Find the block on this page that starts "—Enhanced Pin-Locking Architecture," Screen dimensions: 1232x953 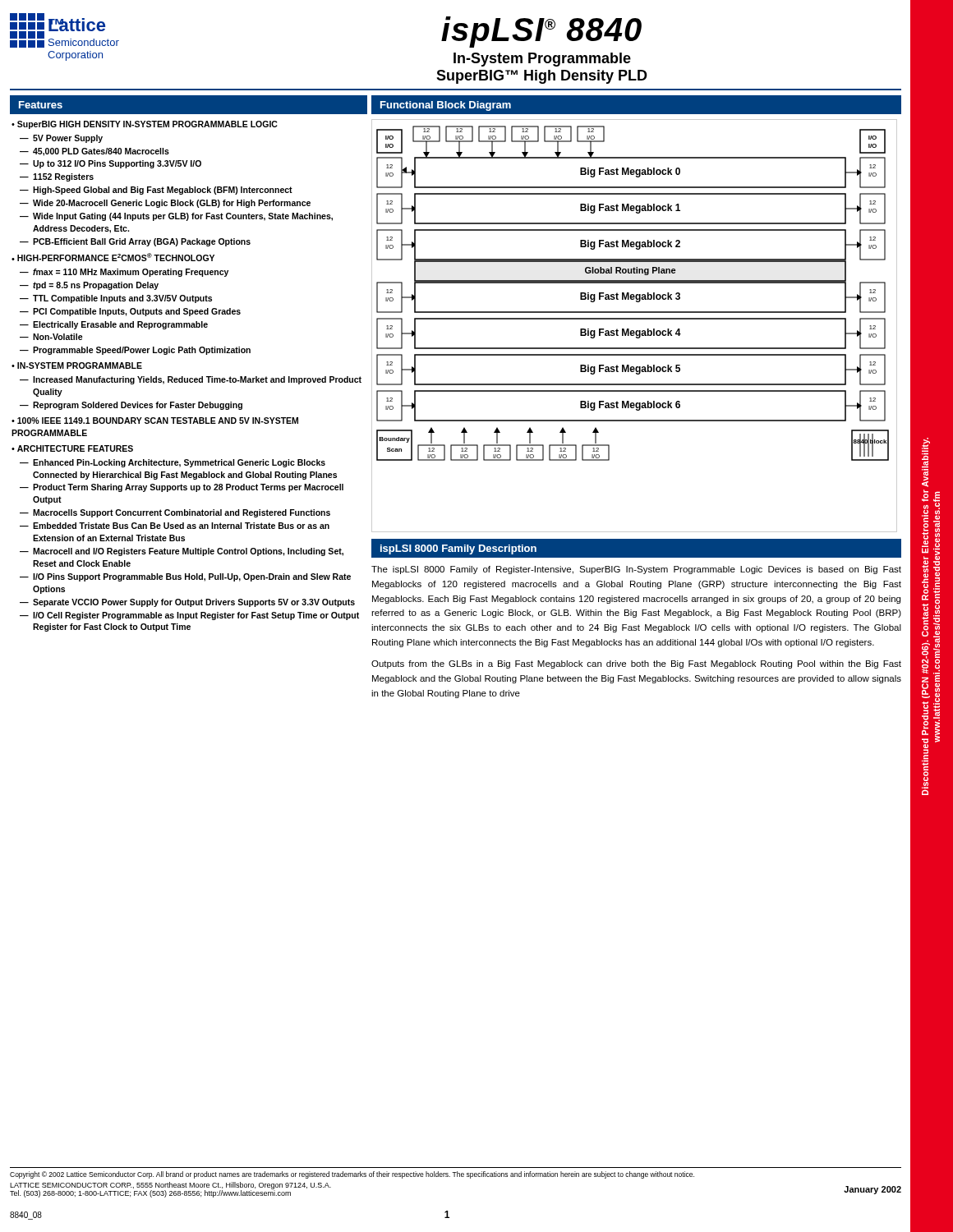193,469
